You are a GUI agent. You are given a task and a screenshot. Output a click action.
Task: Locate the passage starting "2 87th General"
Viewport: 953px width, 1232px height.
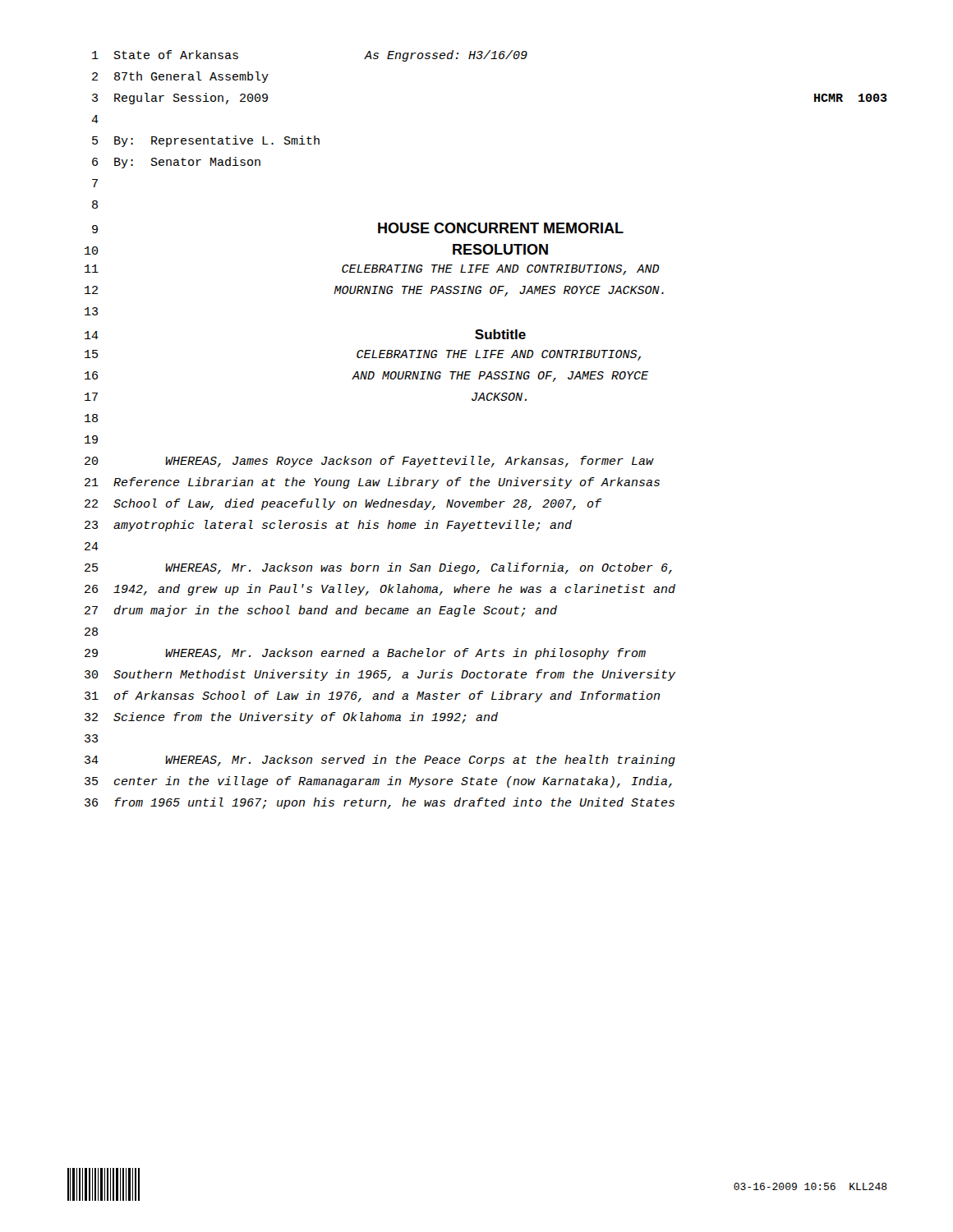(180, 77)
